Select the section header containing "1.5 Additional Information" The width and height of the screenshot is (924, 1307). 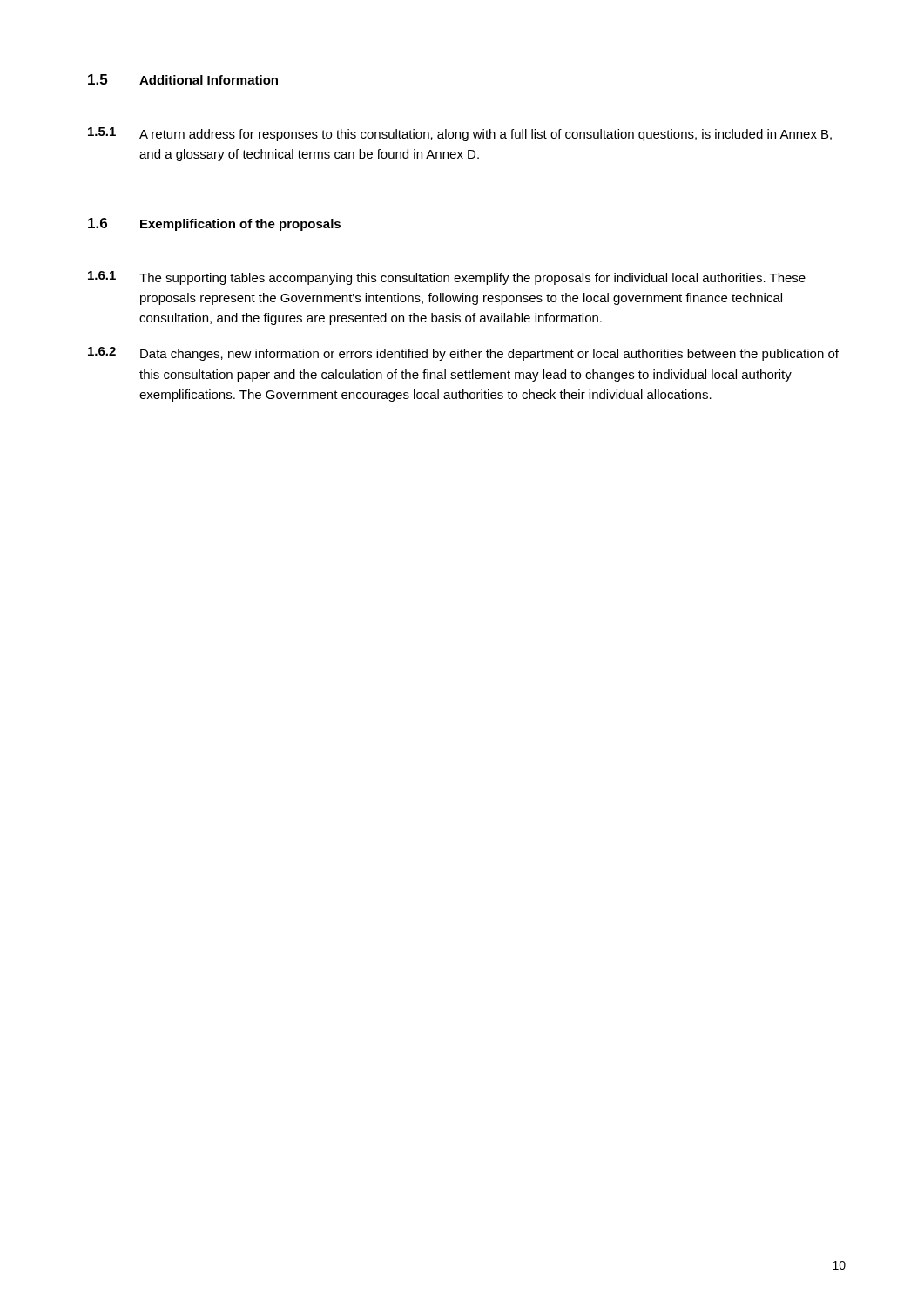pyautogui.click(x=183, y=80)
